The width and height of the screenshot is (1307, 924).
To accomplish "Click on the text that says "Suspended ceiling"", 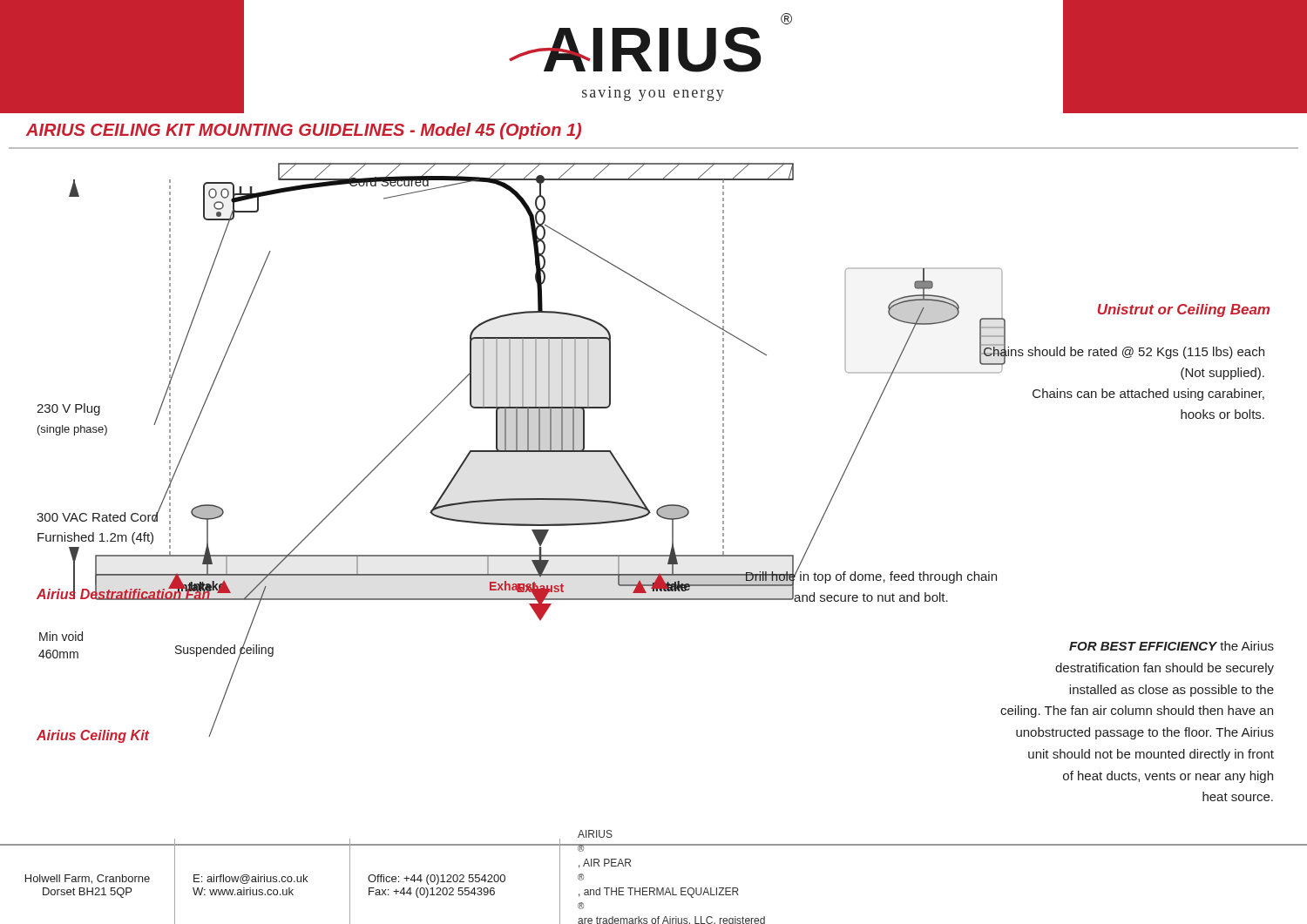I will (x=224, y=650).
